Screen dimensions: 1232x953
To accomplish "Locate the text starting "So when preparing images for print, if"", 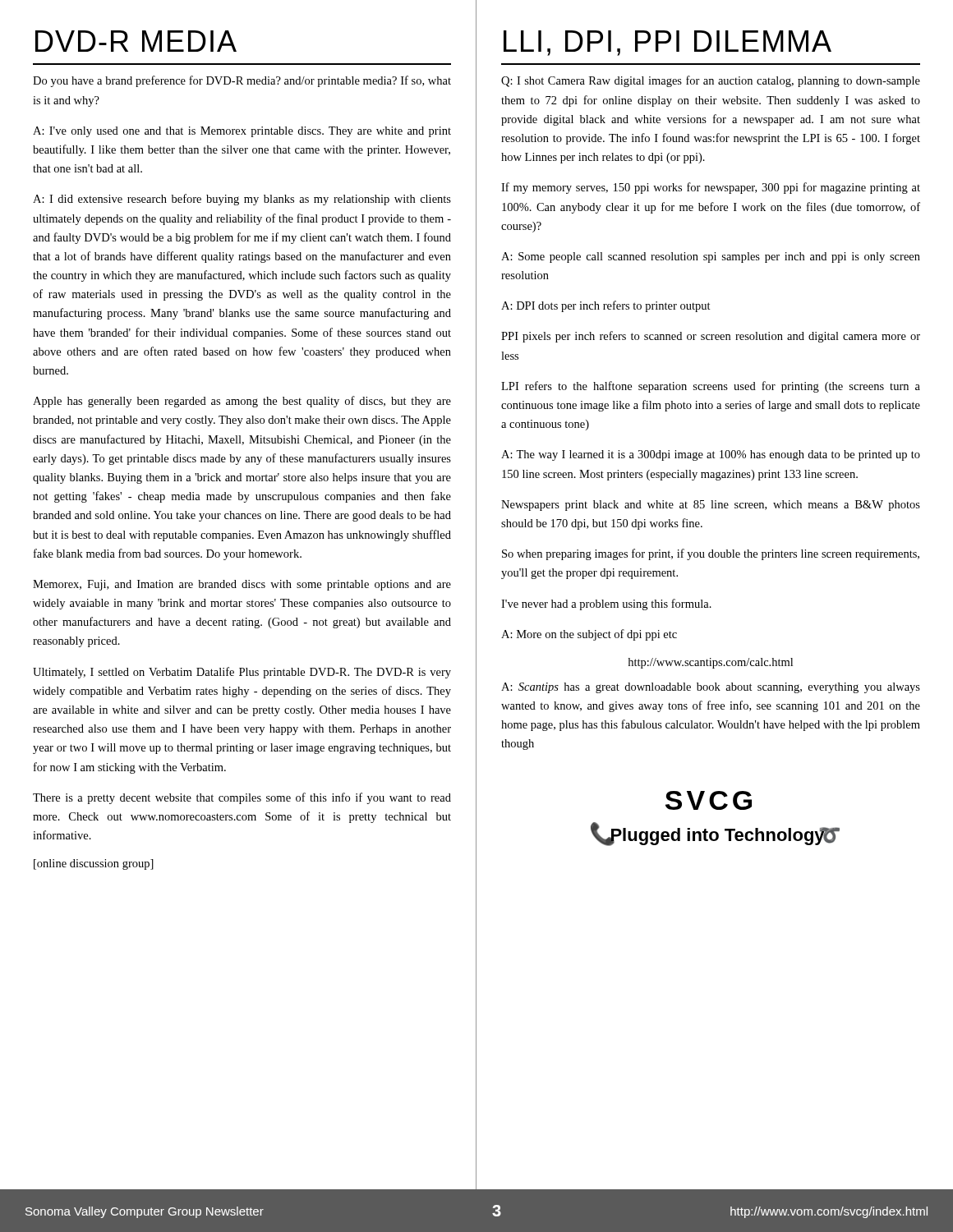I will (x=711, y=563).
